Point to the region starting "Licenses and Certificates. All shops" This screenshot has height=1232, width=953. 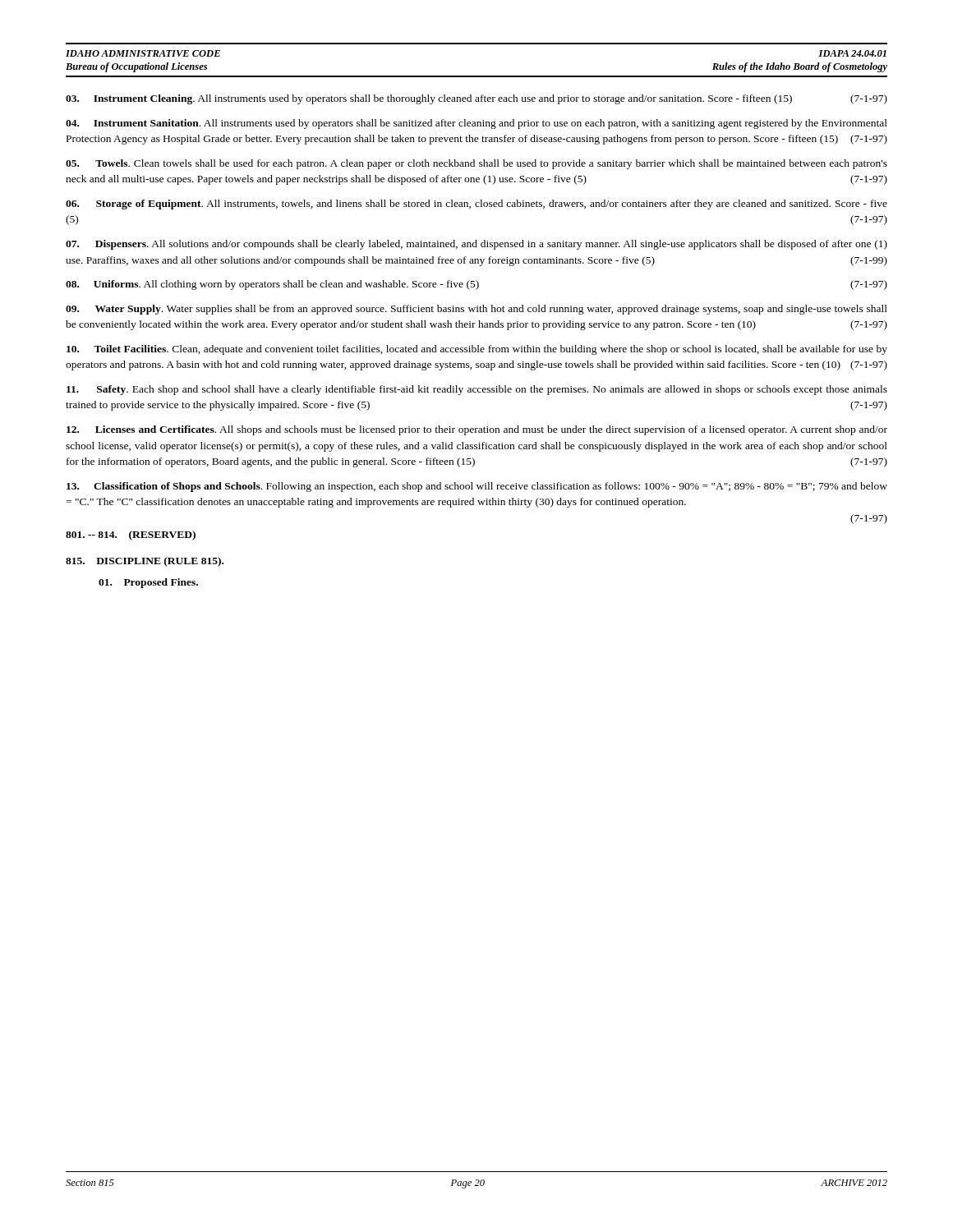476,446
